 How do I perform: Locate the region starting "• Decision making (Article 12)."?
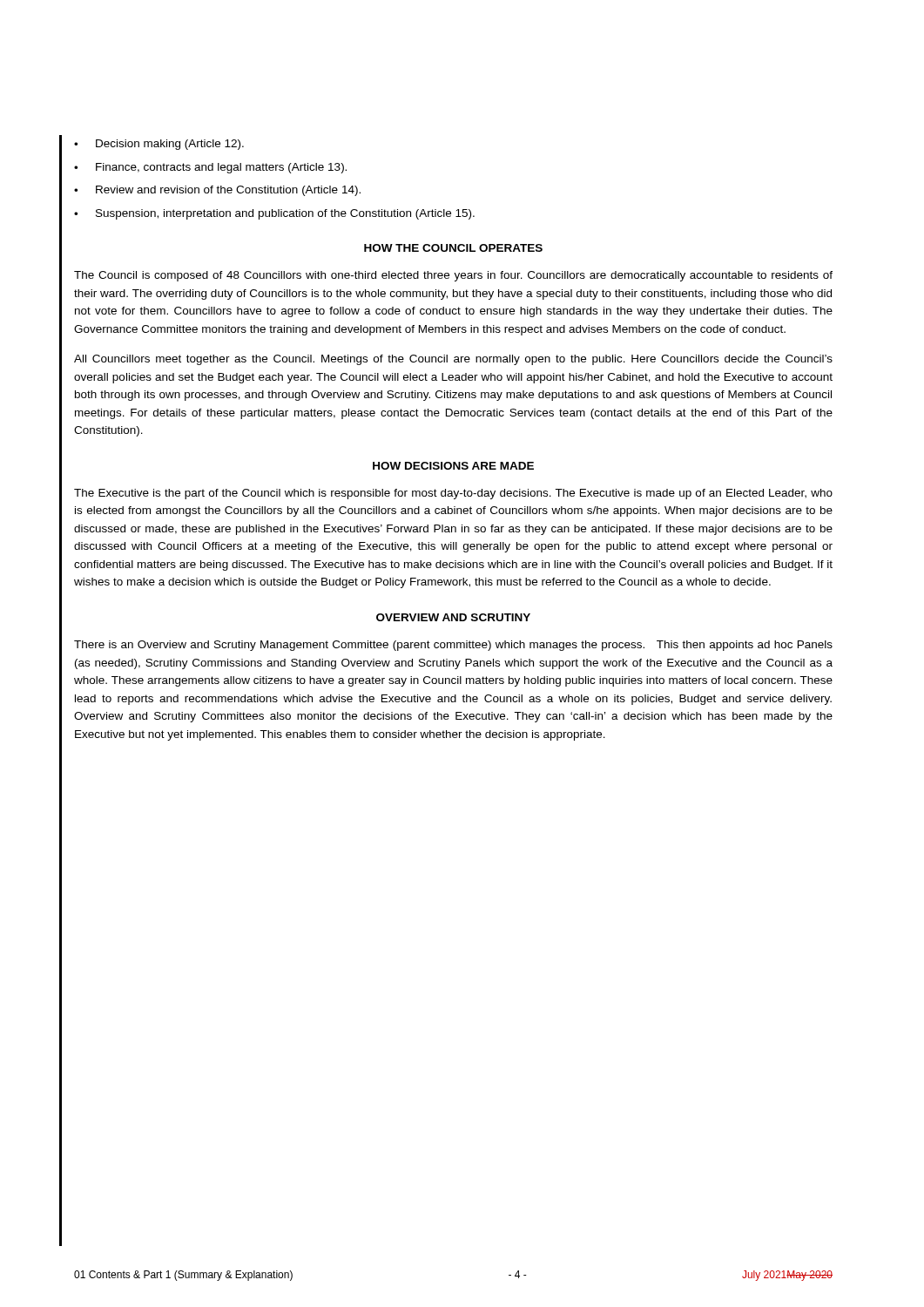[159, 144]
